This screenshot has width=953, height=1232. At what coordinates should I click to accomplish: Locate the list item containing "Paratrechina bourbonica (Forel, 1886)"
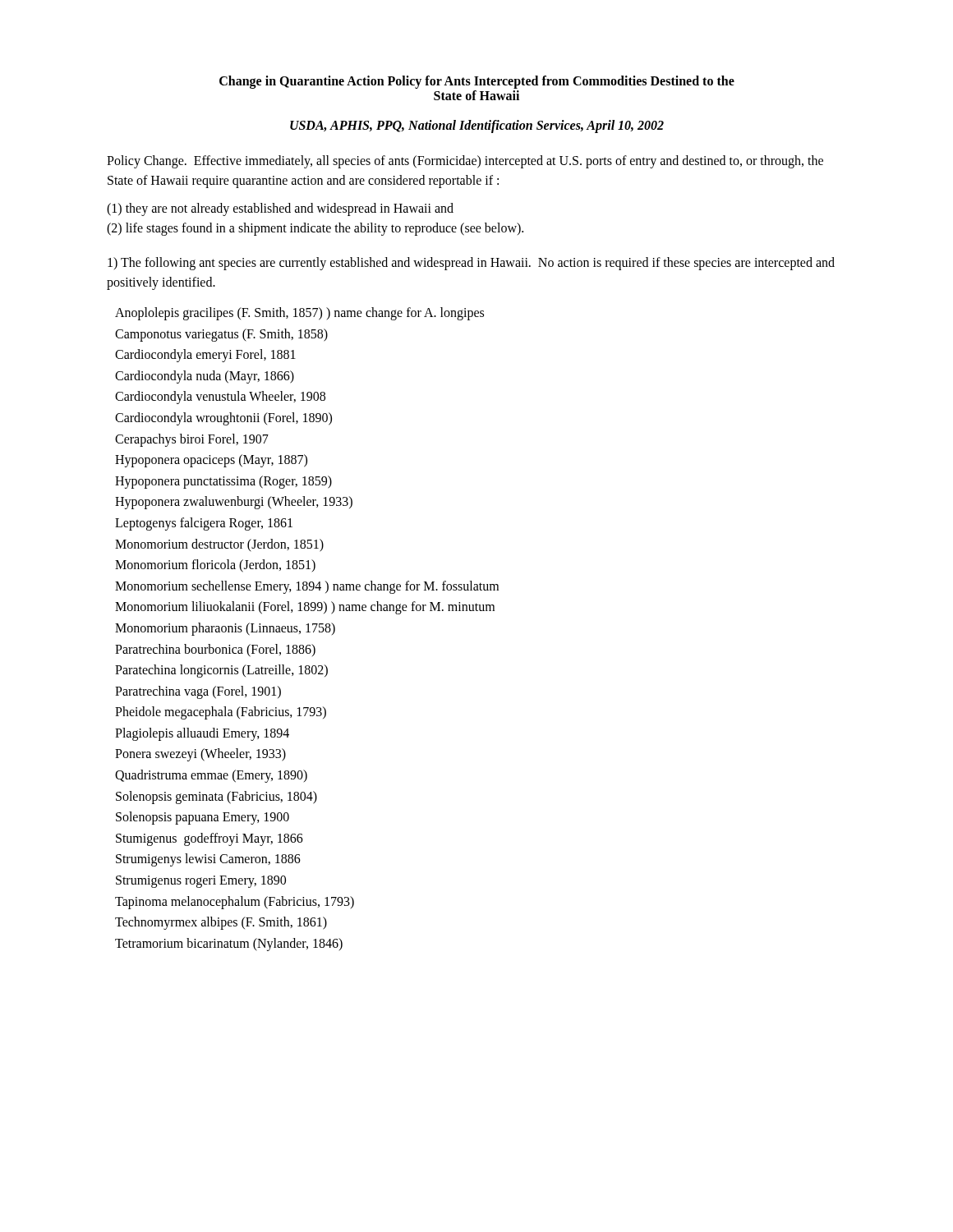click(x=215, y=649)
